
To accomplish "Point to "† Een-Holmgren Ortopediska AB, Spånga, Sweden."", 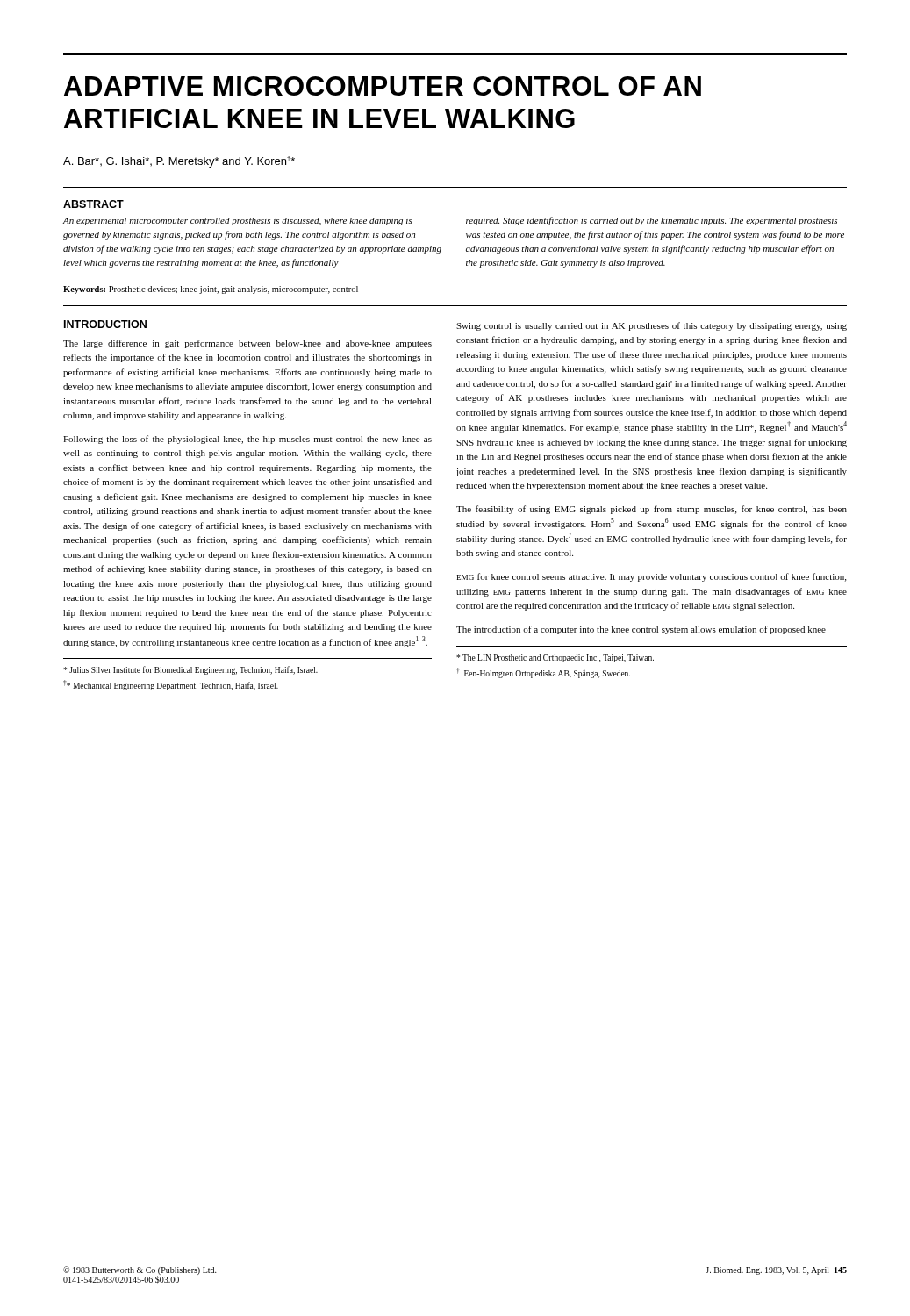I will click(543, 672).
